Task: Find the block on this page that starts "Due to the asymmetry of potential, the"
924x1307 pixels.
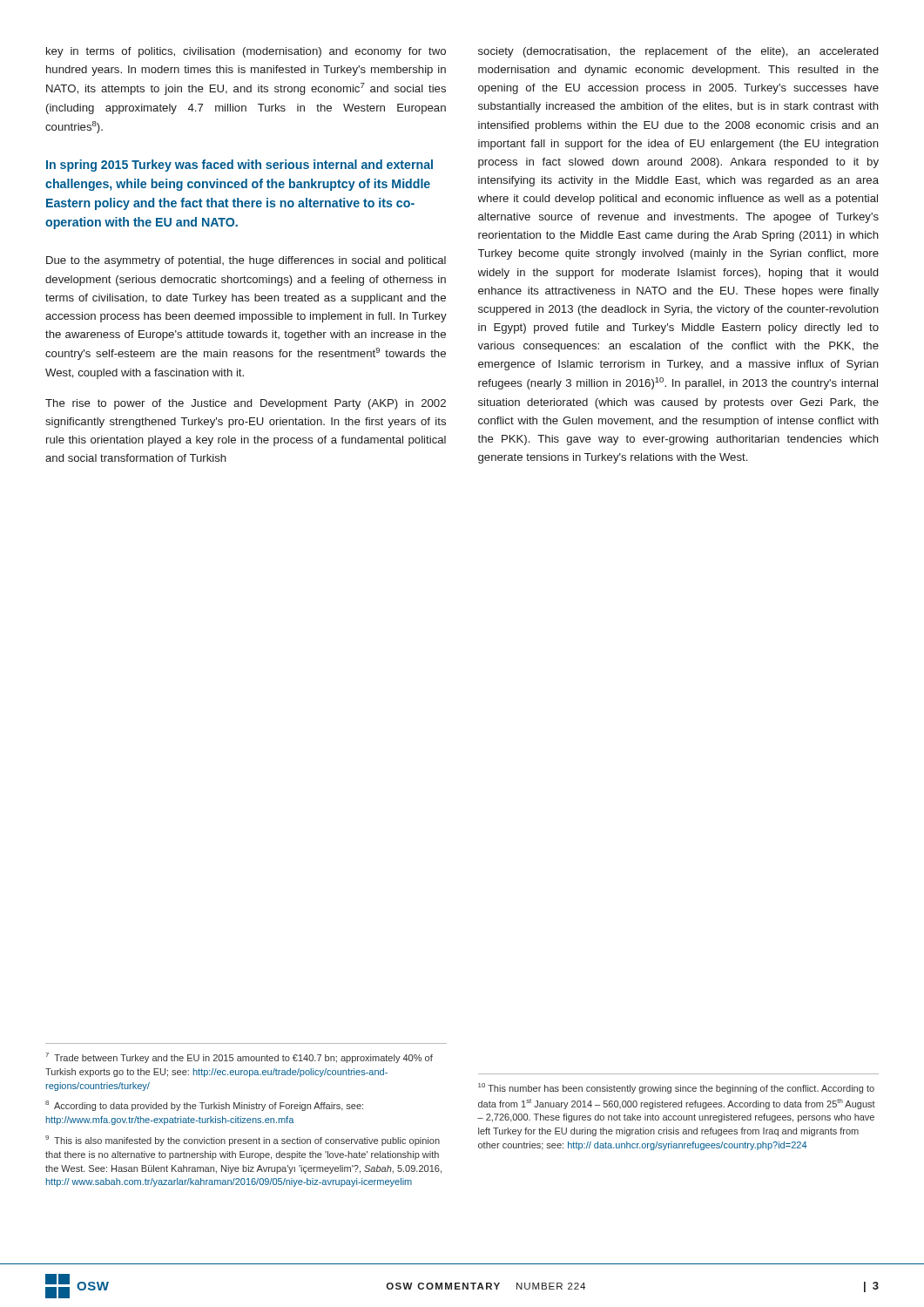Action: pos(246,316)
